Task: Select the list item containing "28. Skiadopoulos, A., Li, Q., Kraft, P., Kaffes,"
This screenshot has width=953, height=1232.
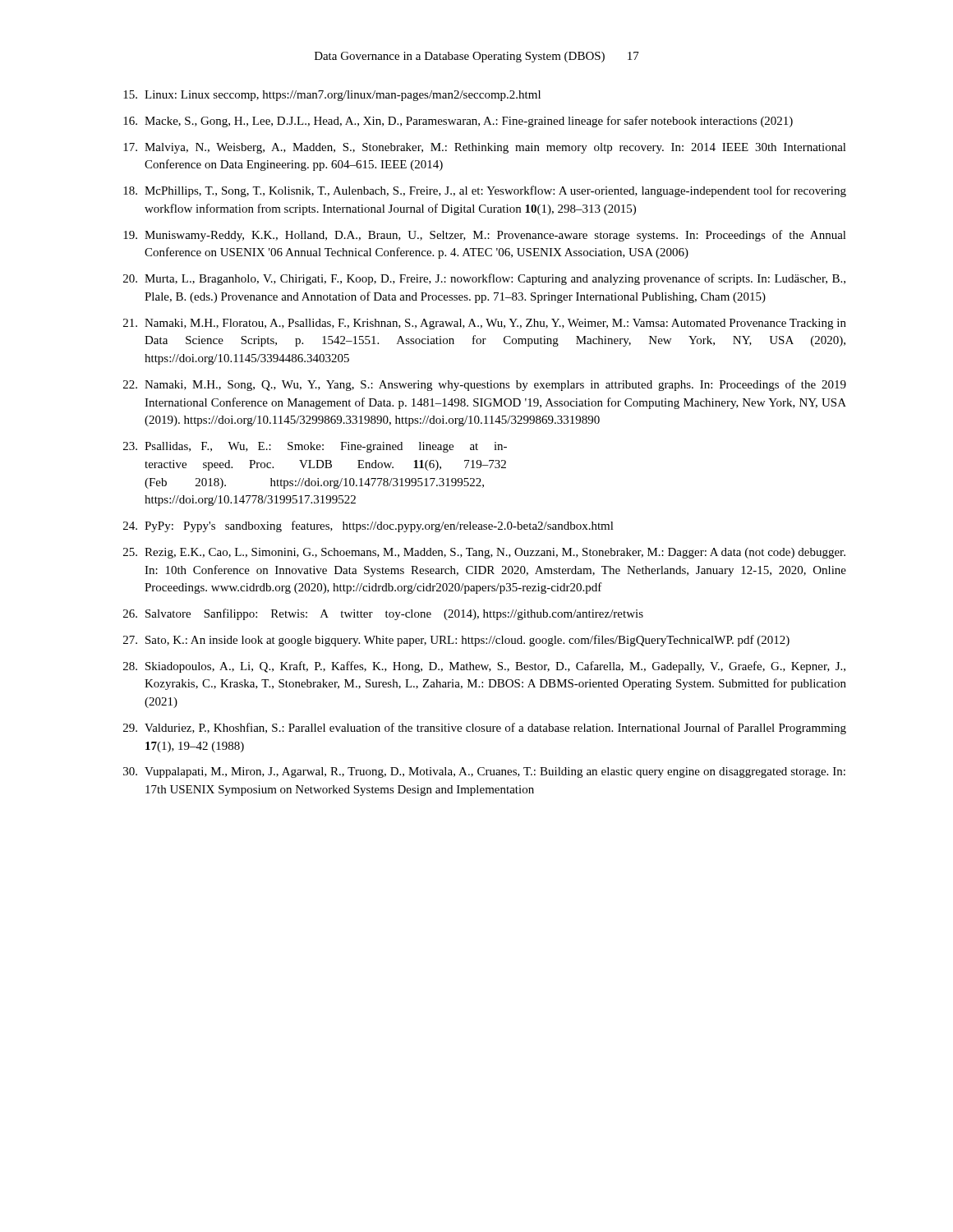Action: coord(476,684)
